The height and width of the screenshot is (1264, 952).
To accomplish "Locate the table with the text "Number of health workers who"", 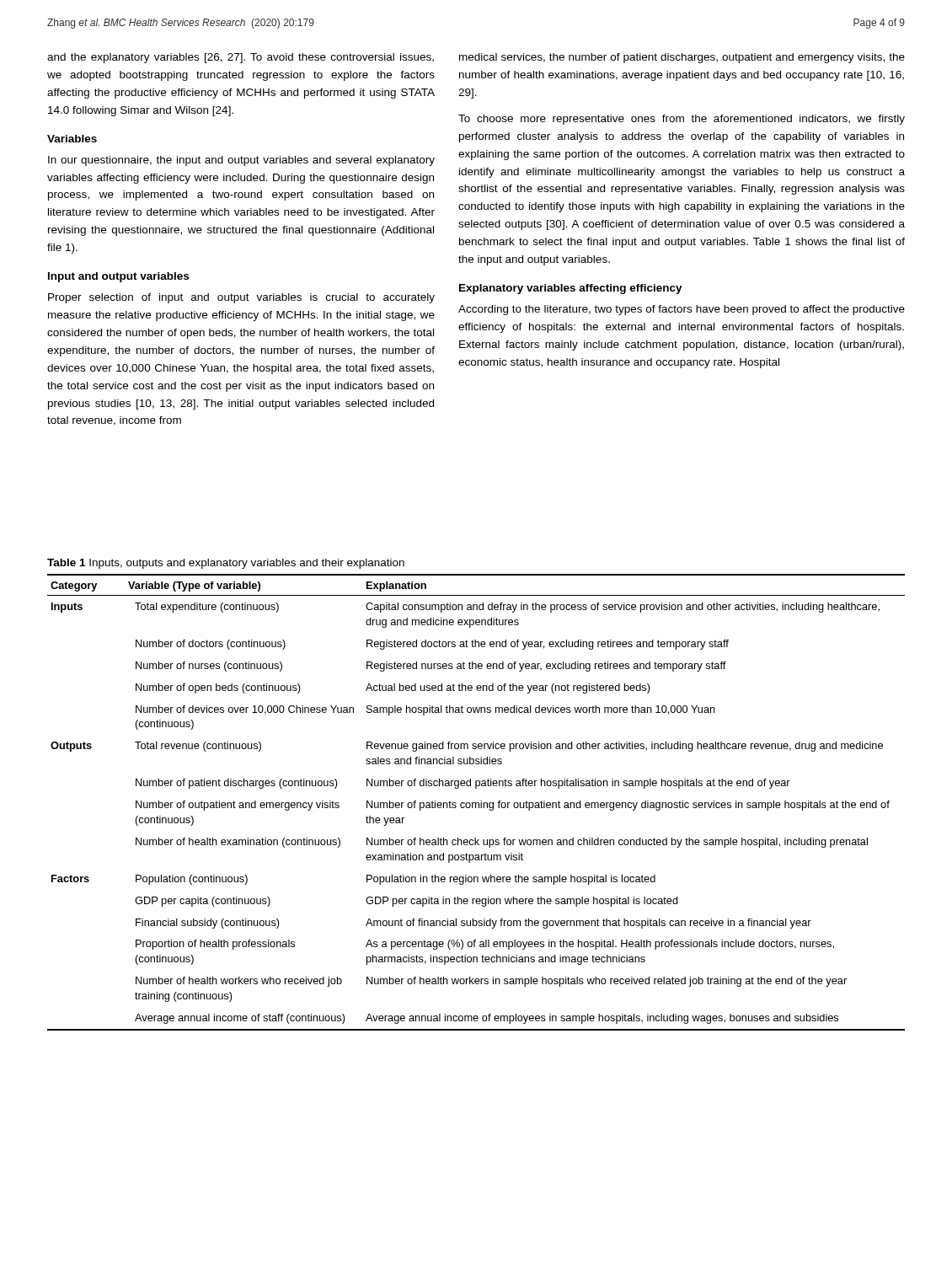I will pyautogui.click(x=476, y=802).
